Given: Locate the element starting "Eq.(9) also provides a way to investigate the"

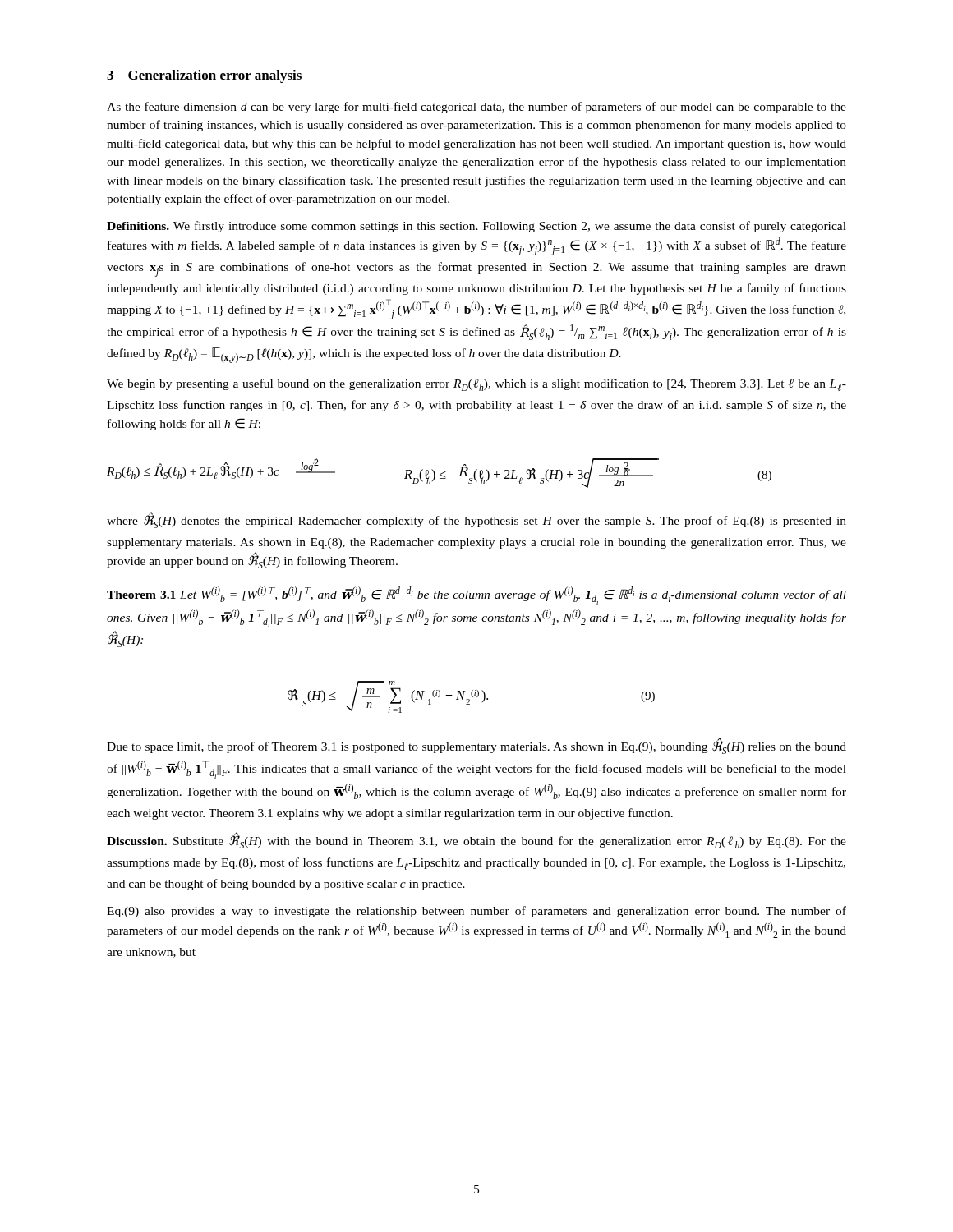Looking at the screenshot, I should tap(476, 931).
